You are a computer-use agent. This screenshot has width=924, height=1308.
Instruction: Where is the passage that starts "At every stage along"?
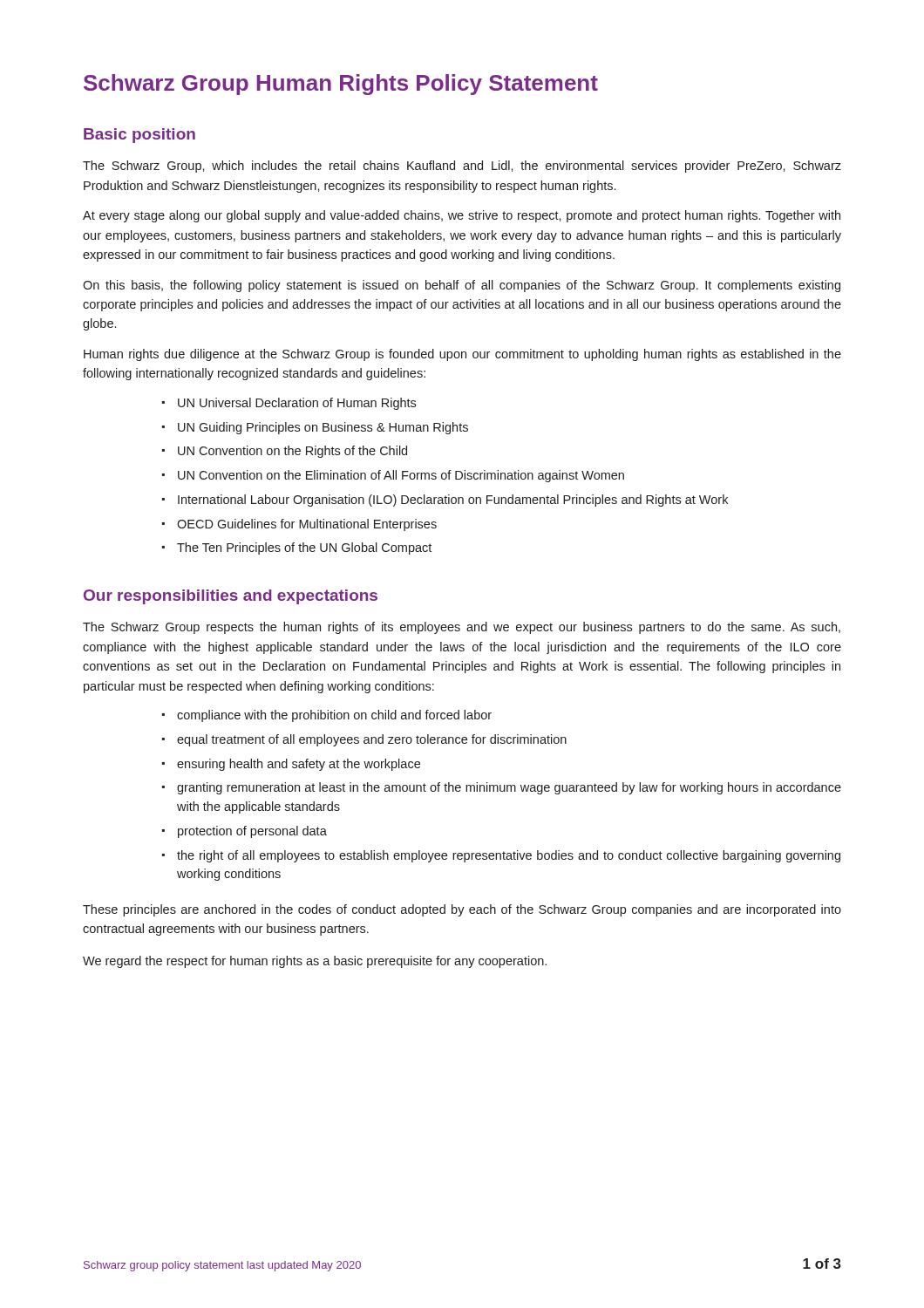pyautogui.click(x=462, y=235)
